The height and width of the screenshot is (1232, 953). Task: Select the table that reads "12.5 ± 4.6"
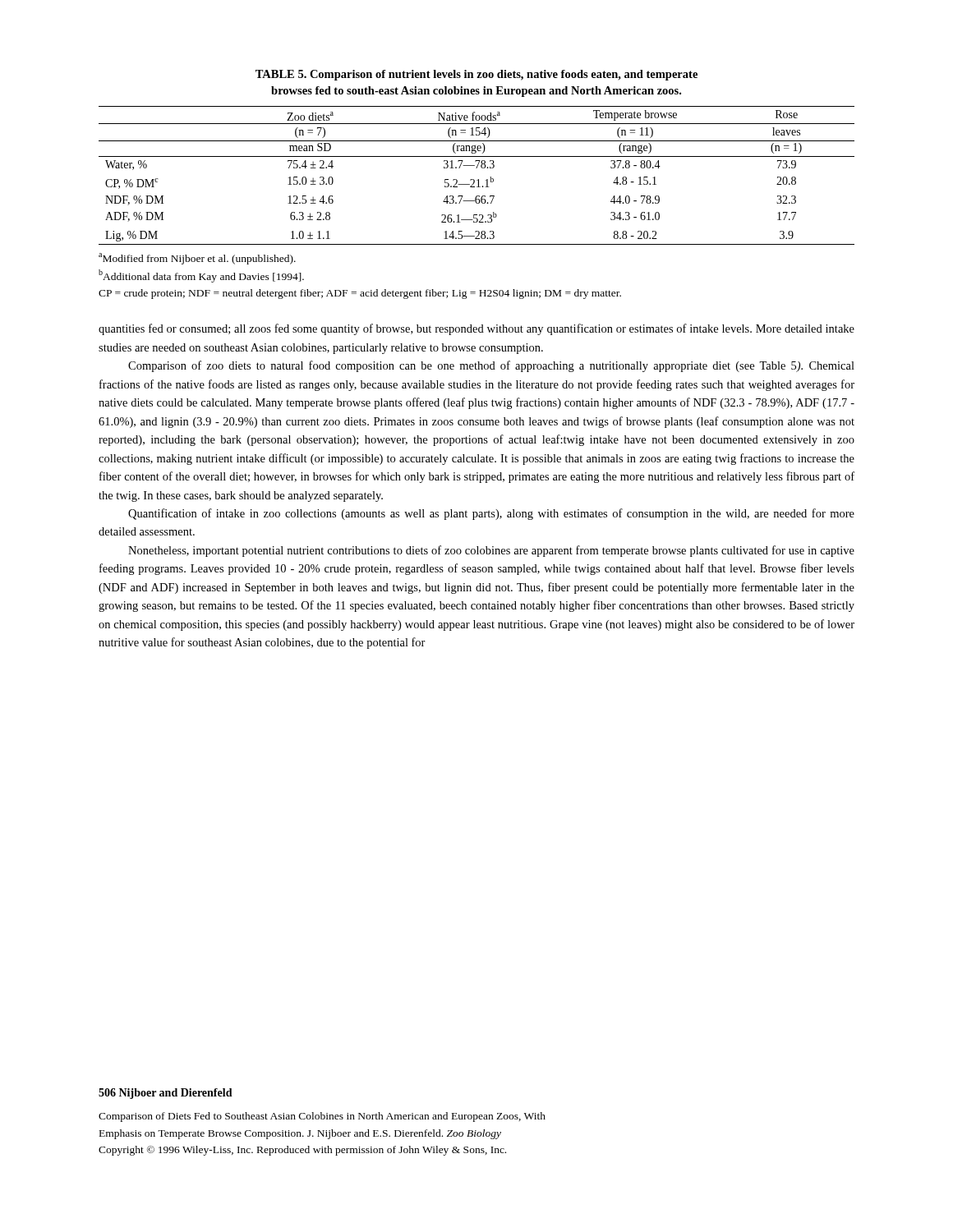point(476,184)
